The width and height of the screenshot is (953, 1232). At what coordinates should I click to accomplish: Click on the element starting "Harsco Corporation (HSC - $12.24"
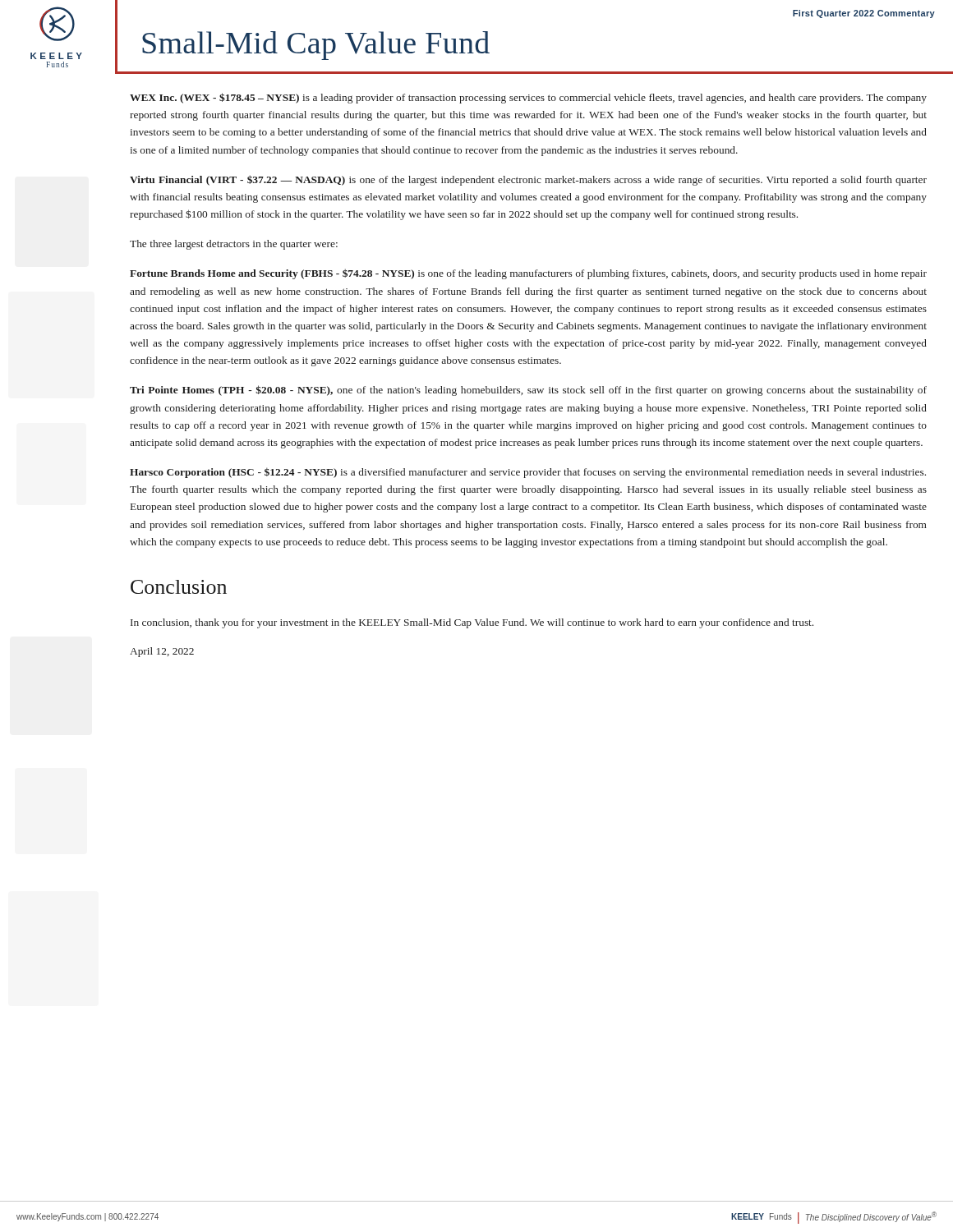[x=528, y=507]
